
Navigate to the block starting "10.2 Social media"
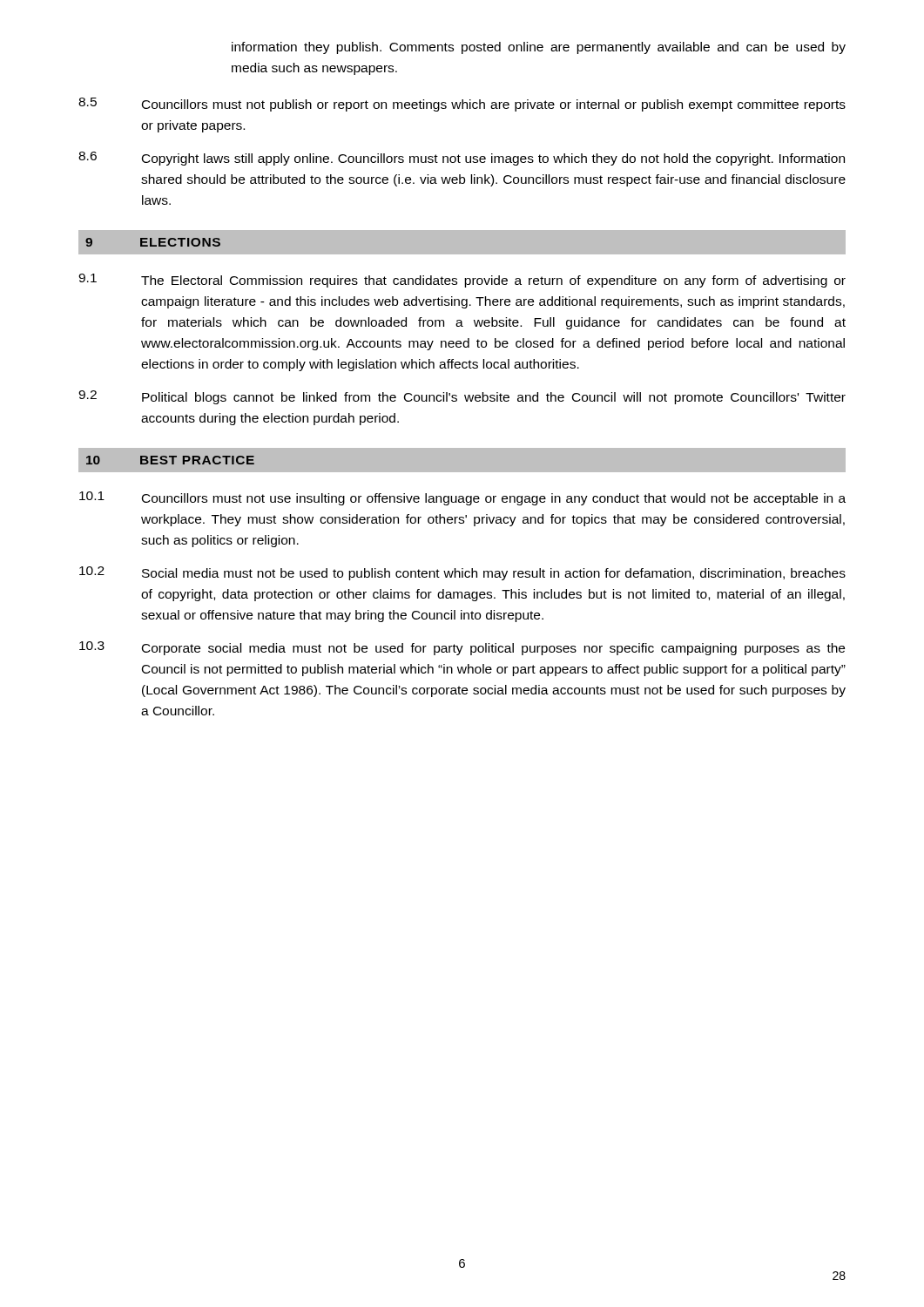[462, 594]
